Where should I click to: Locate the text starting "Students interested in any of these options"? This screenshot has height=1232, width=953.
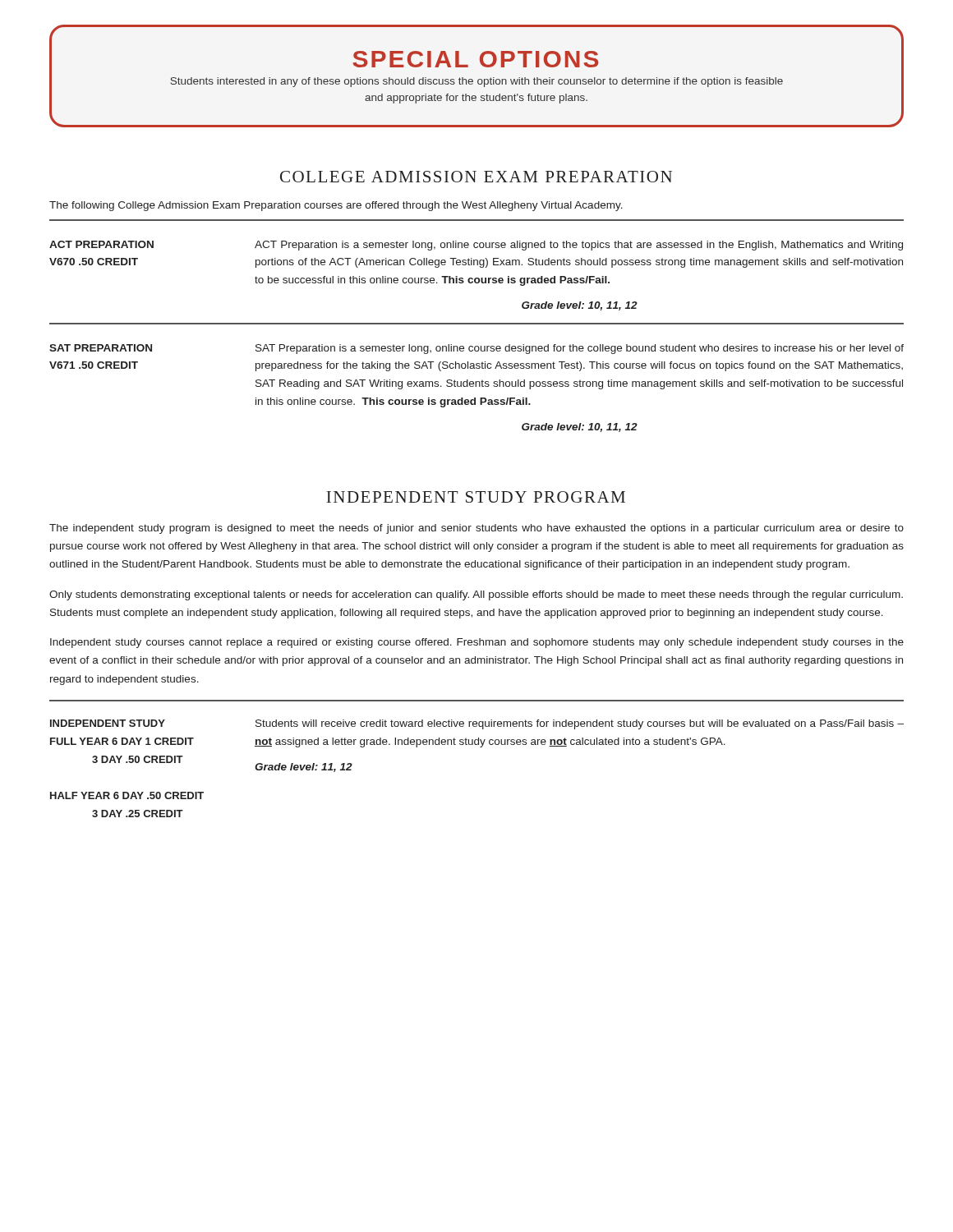[476, 89]
